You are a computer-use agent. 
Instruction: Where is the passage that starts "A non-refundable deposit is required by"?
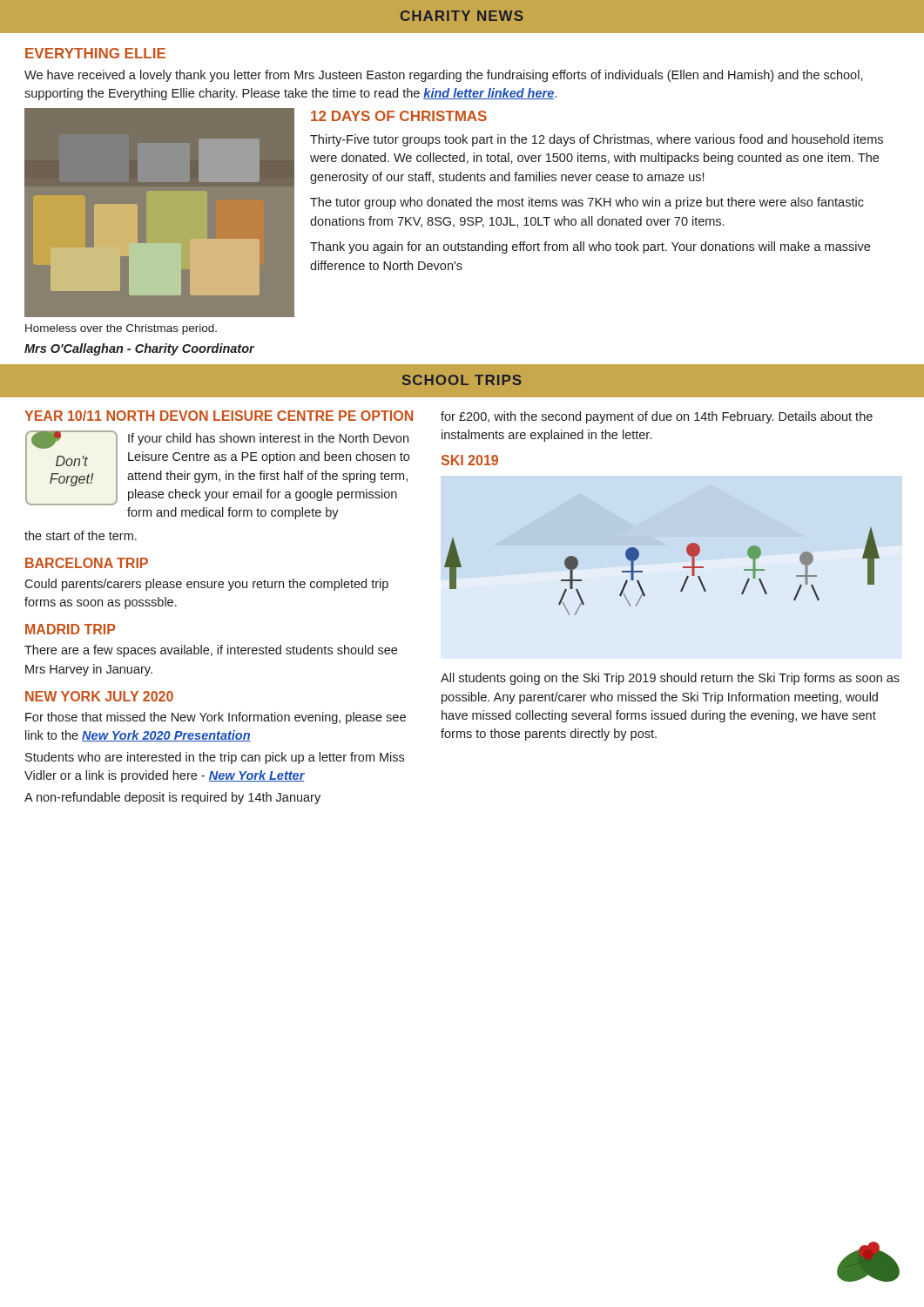(x=173, y=798)
